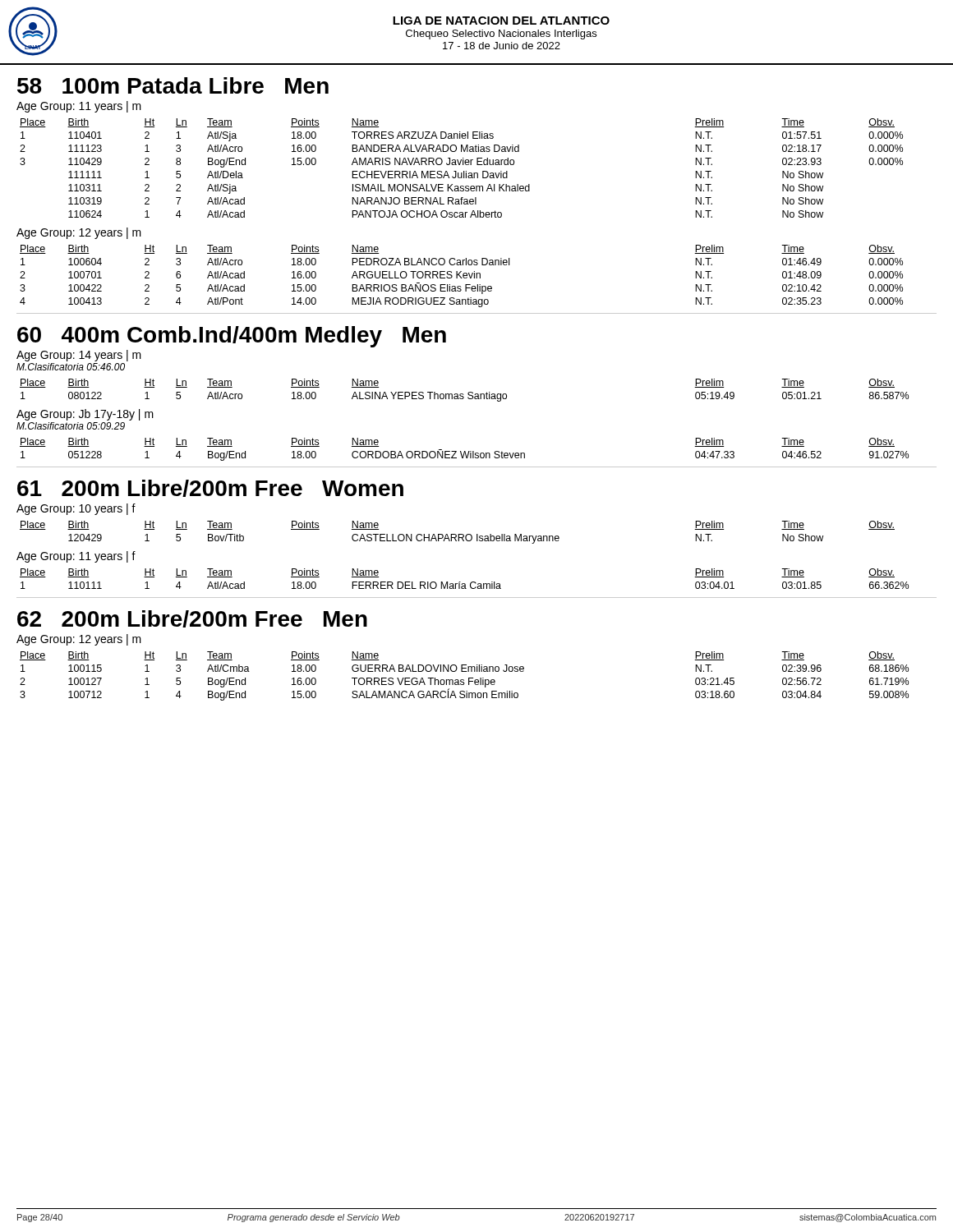This screenshot has height=1232, width=953.
Task: Locate the table with the text "GUERRA BALDOVINO Emiliano Jose"
Action: (x=476, y=675)
